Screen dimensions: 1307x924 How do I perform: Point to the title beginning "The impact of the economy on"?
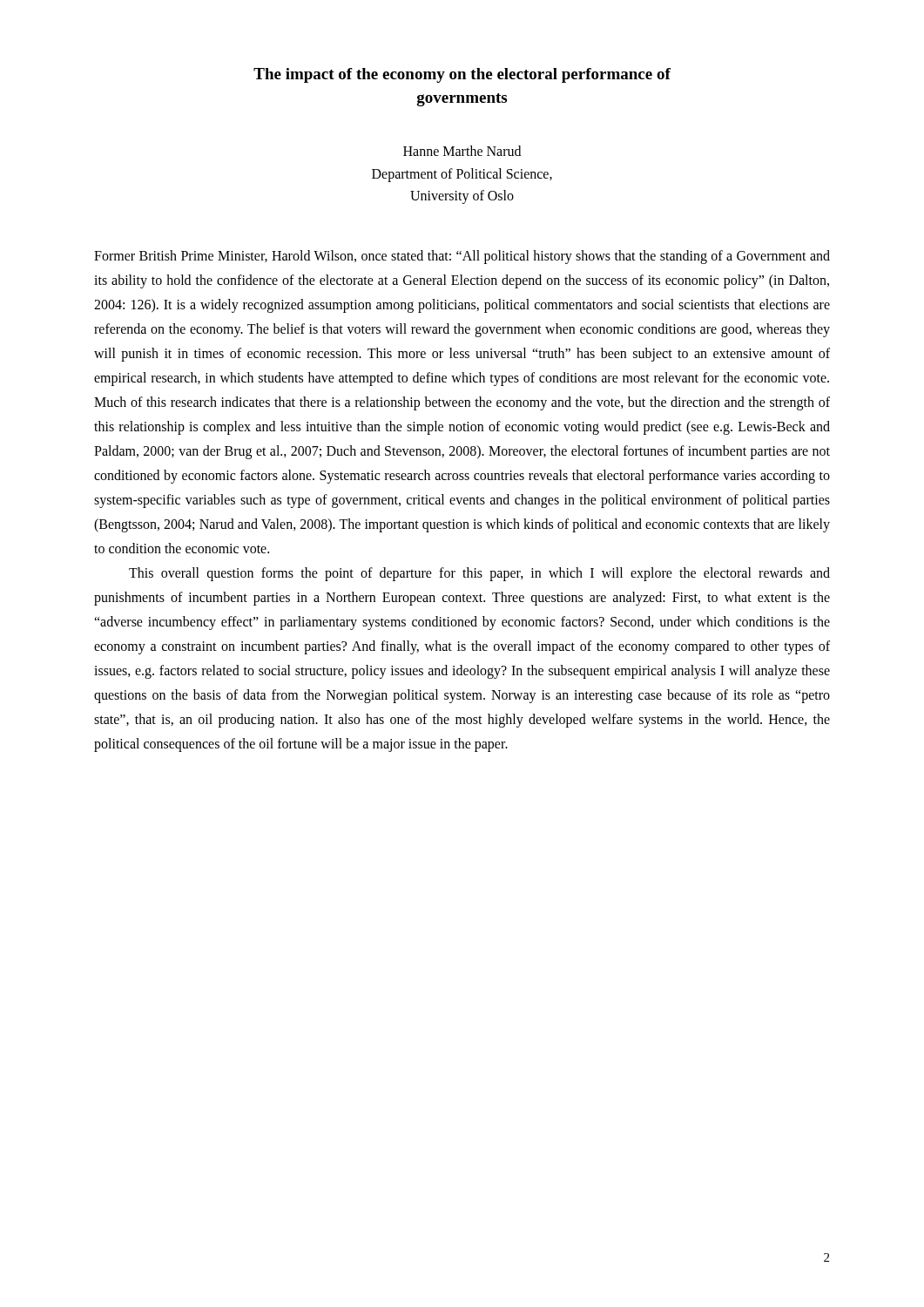(462, 86)
